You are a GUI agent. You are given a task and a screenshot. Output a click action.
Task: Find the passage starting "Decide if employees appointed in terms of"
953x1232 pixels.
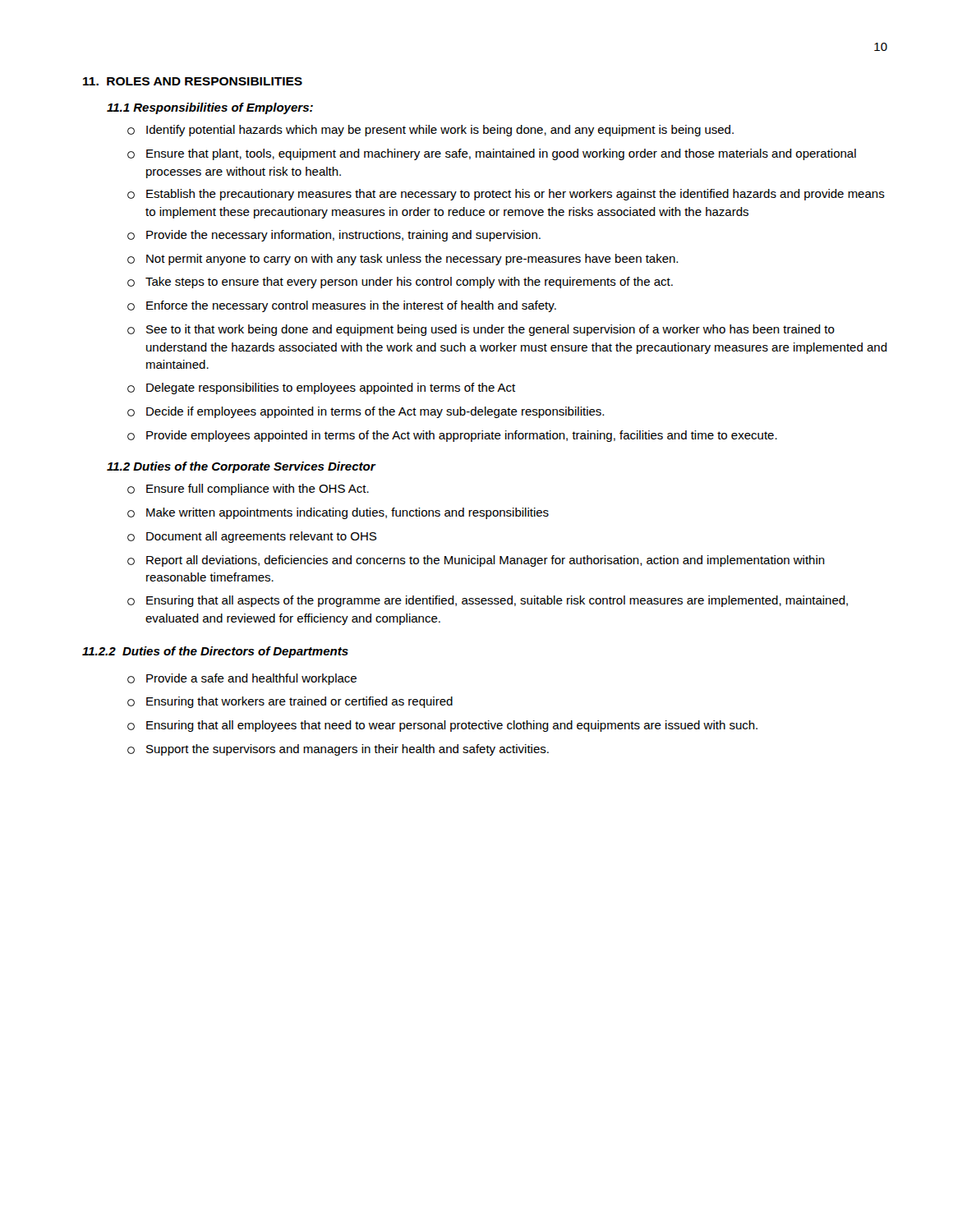tap(507, 412)
